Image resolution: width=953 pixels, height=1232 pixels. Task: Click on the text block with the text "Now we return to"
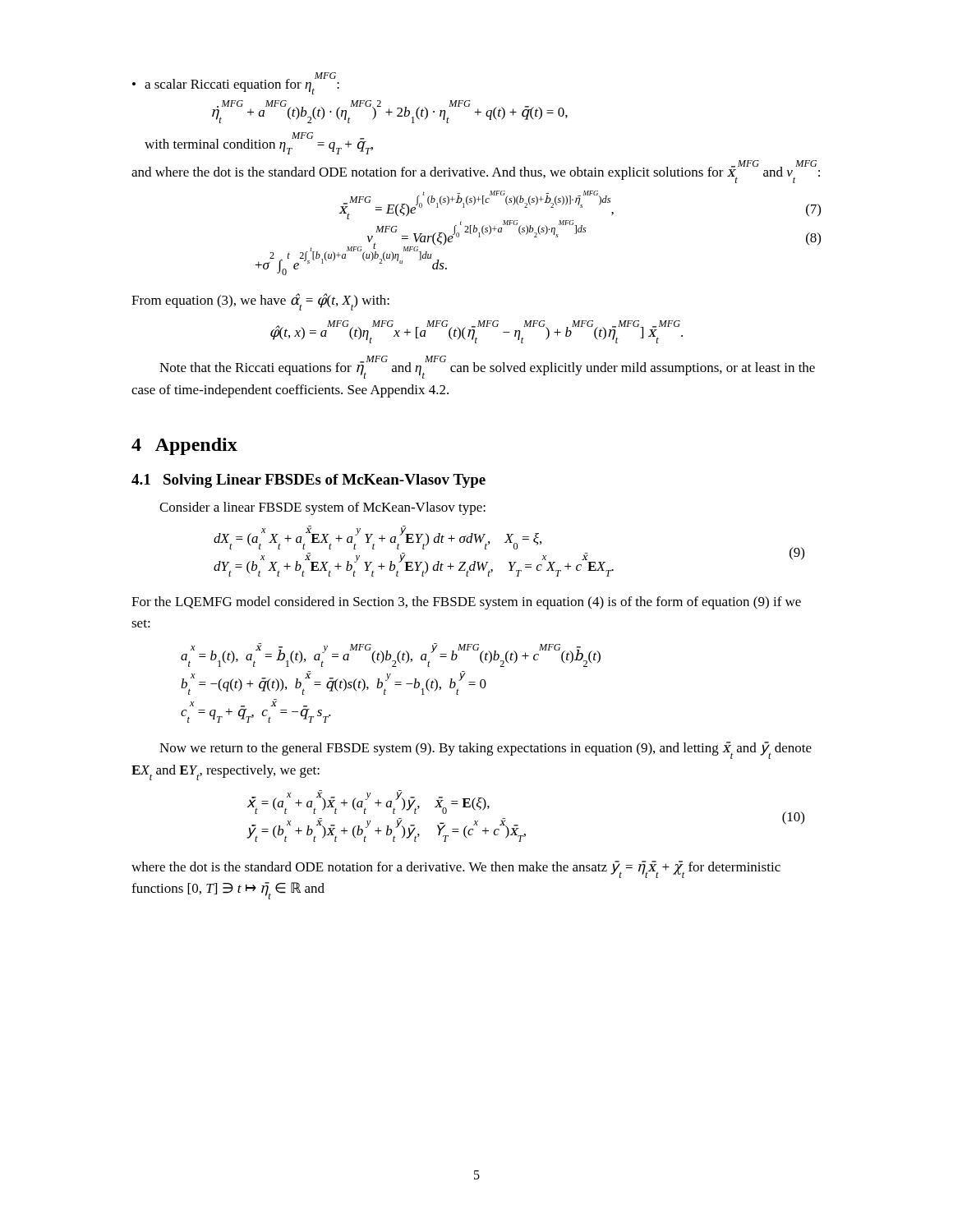tap(472, 761)
